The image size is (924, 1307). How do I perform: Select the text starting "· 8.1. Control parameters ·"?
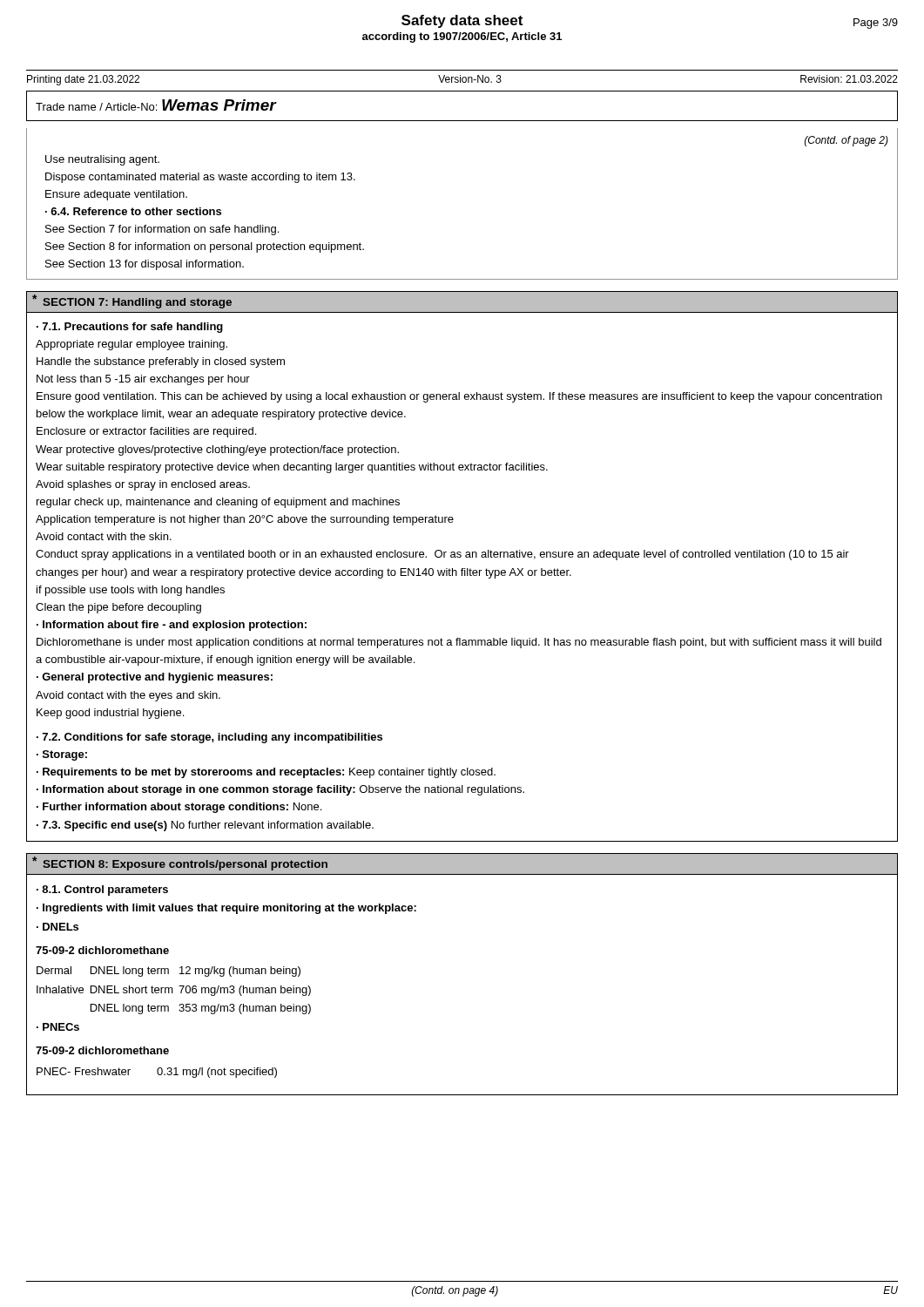point(226,908)
